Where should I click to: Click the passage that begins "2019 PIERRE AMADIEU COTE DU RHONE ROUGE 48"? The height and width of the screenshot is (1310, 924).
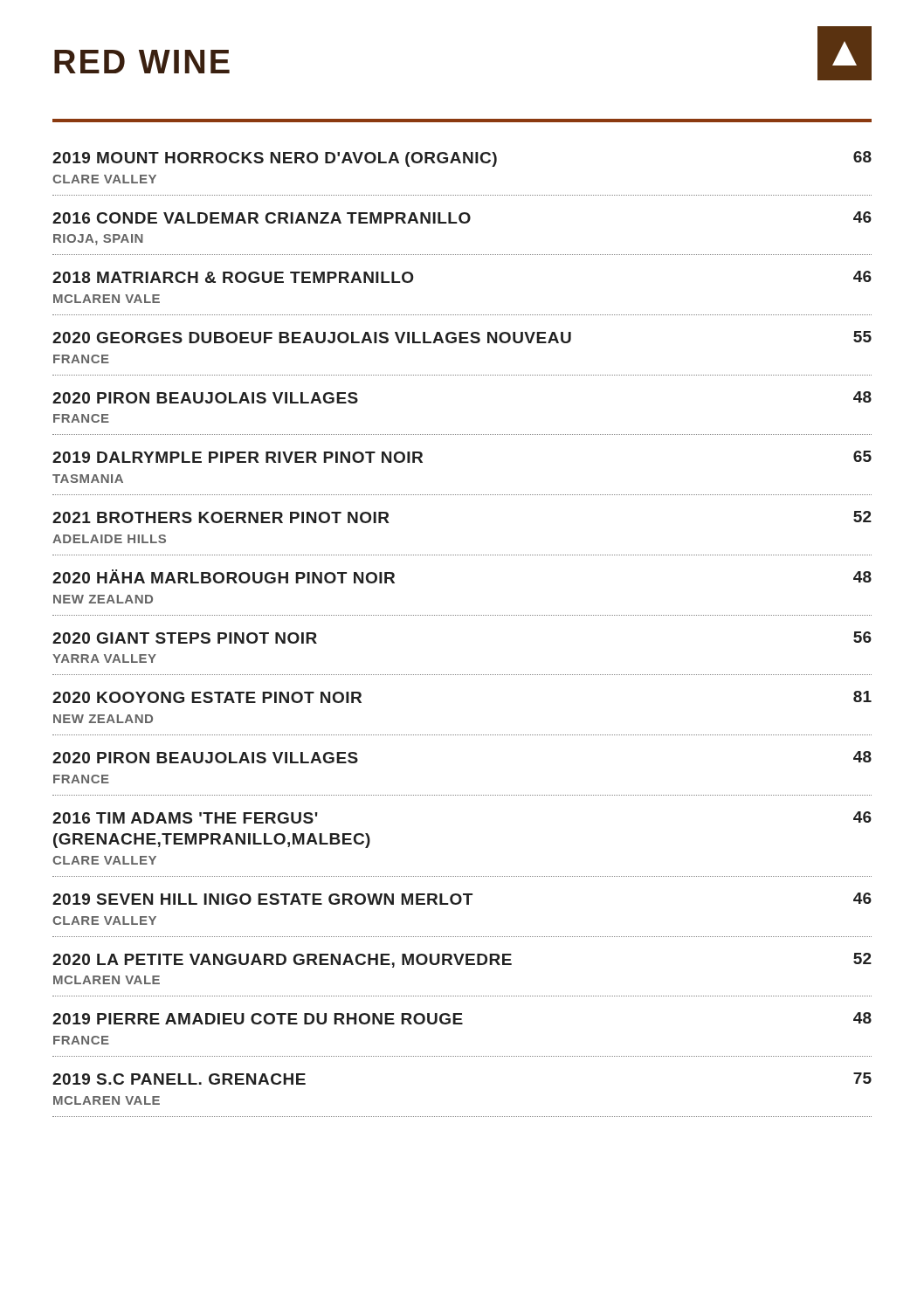click(x=462, y=1028)
